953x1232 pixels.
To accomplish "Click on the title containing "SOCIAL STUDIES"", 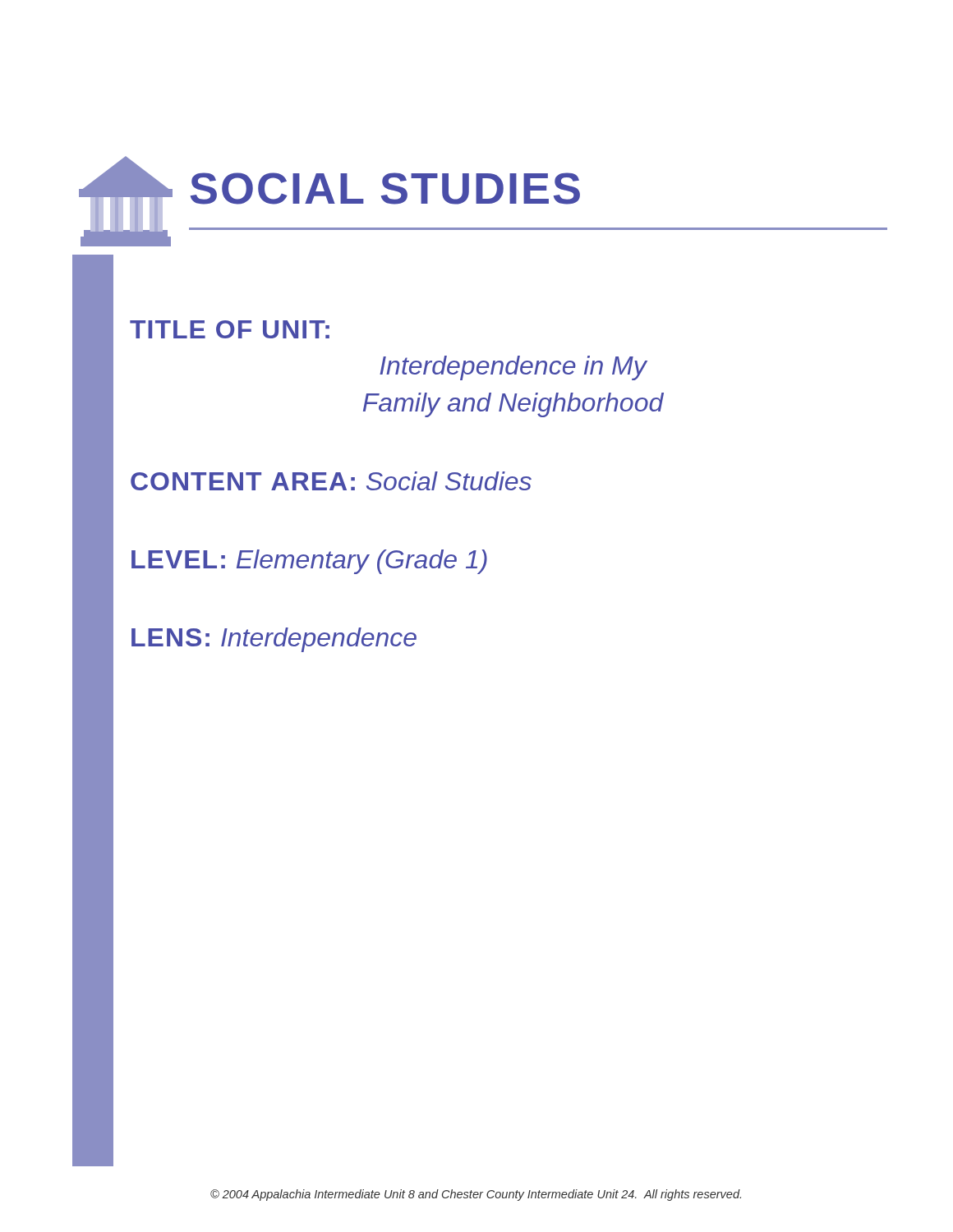I will pos(538,197).
